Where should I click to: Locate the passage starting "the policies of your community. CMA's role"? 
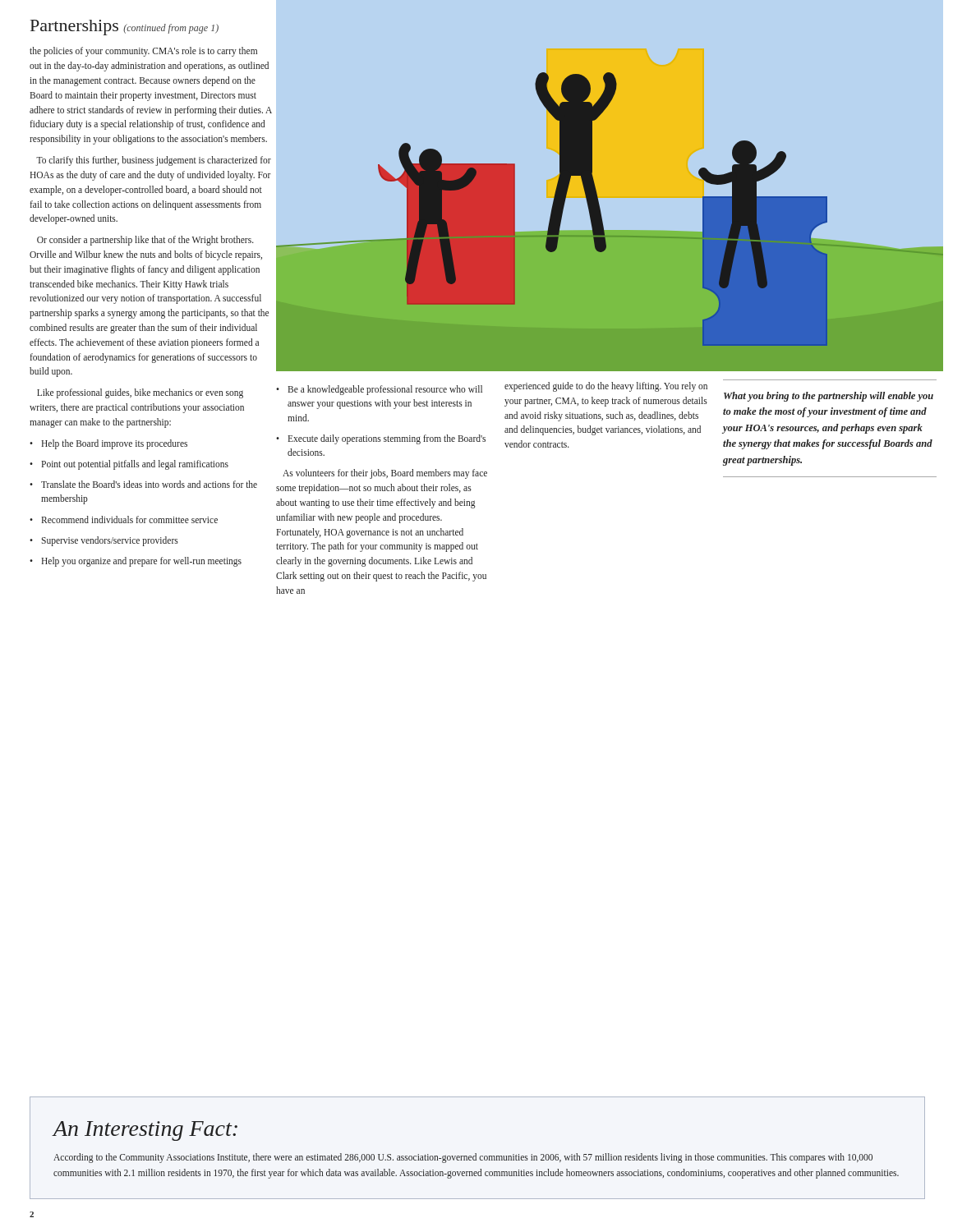pyautogui.click(x=151, y=96)
